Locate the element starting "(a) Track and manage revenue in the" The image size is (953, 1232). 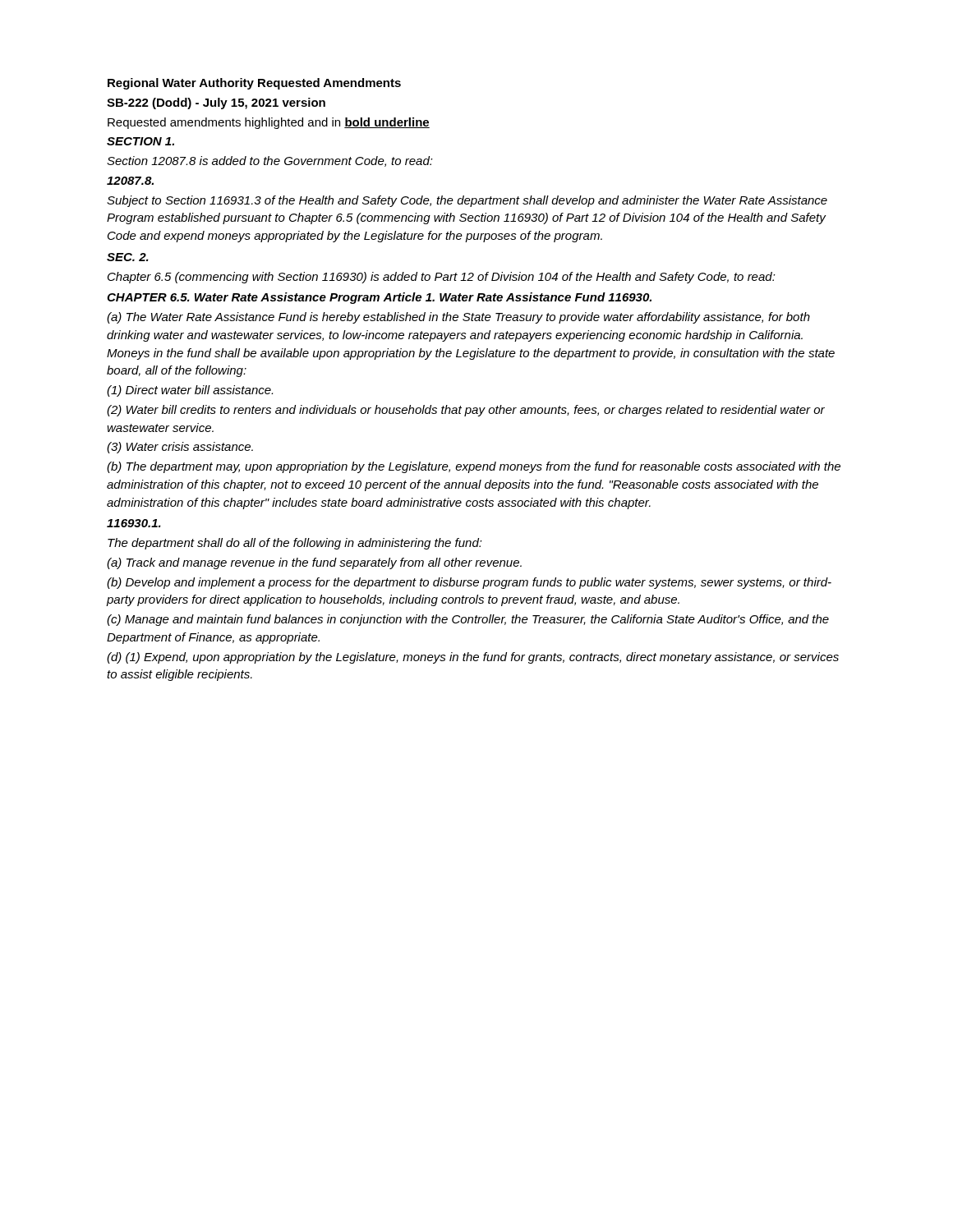click(x=476, y=562)
